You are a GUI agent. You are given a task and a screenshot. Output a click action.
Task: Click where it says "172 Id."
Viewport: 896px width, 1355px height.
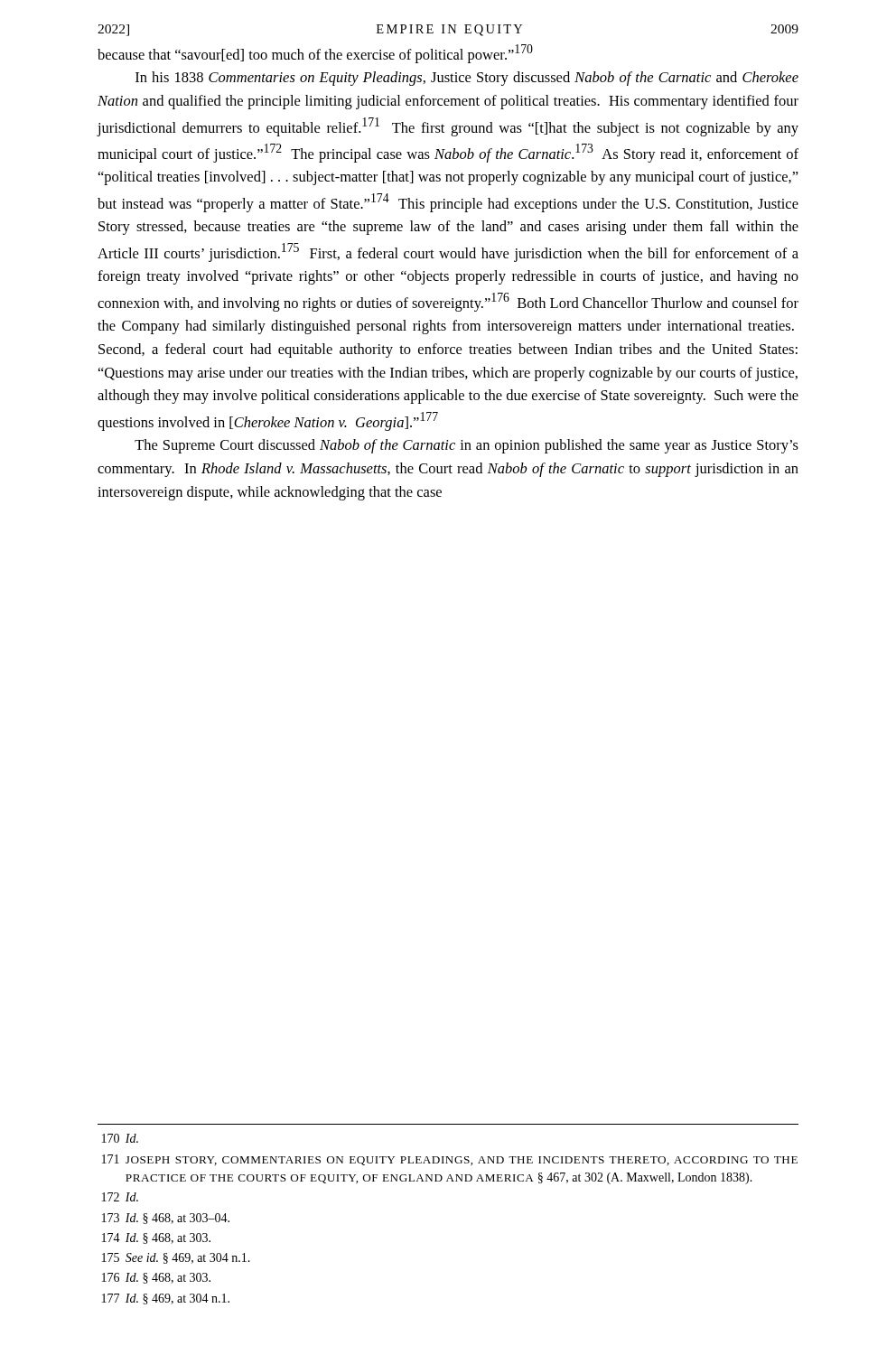pos(118,1198)
